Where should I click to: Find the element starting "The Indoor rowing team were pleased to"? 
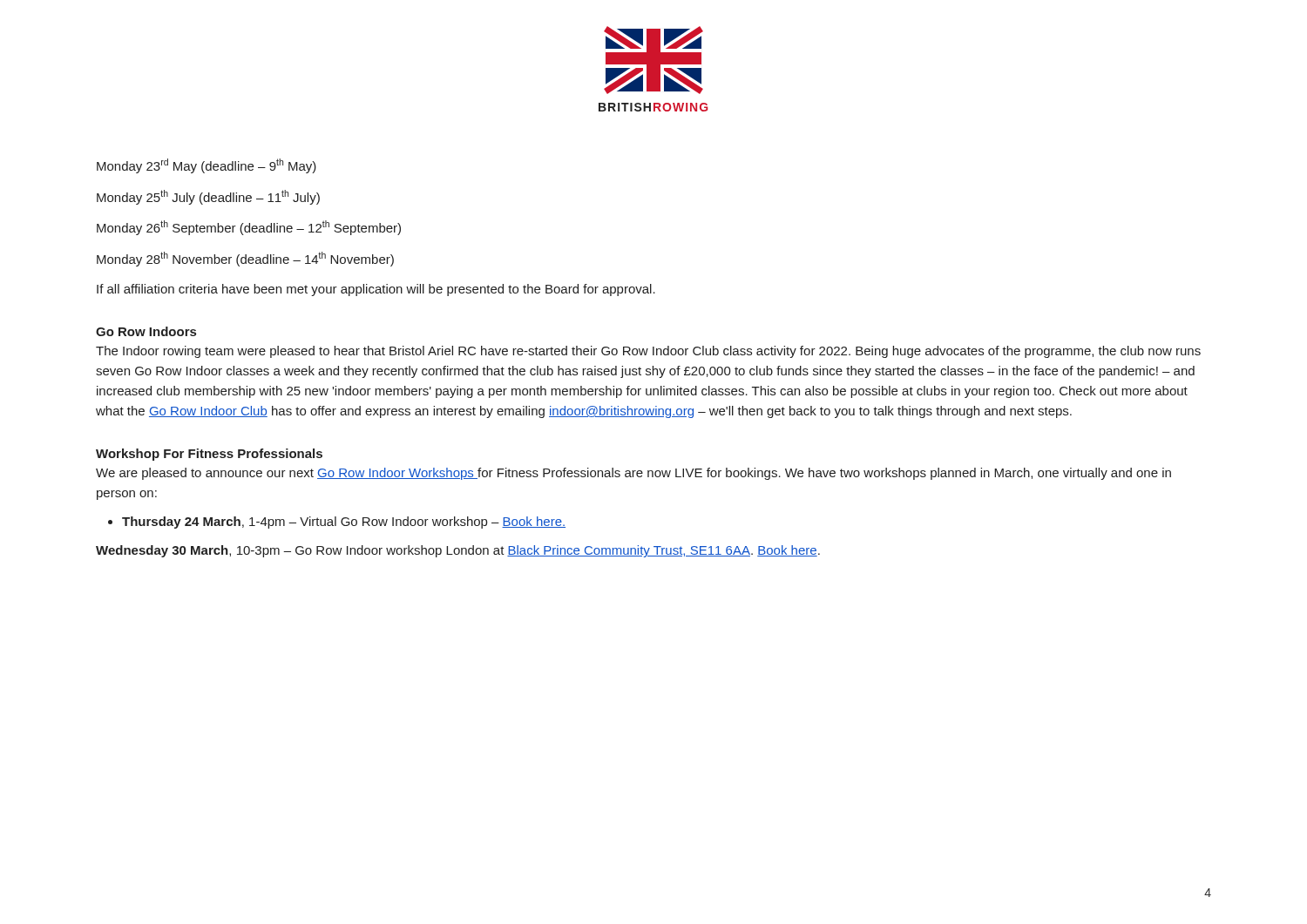pos(648,380)
